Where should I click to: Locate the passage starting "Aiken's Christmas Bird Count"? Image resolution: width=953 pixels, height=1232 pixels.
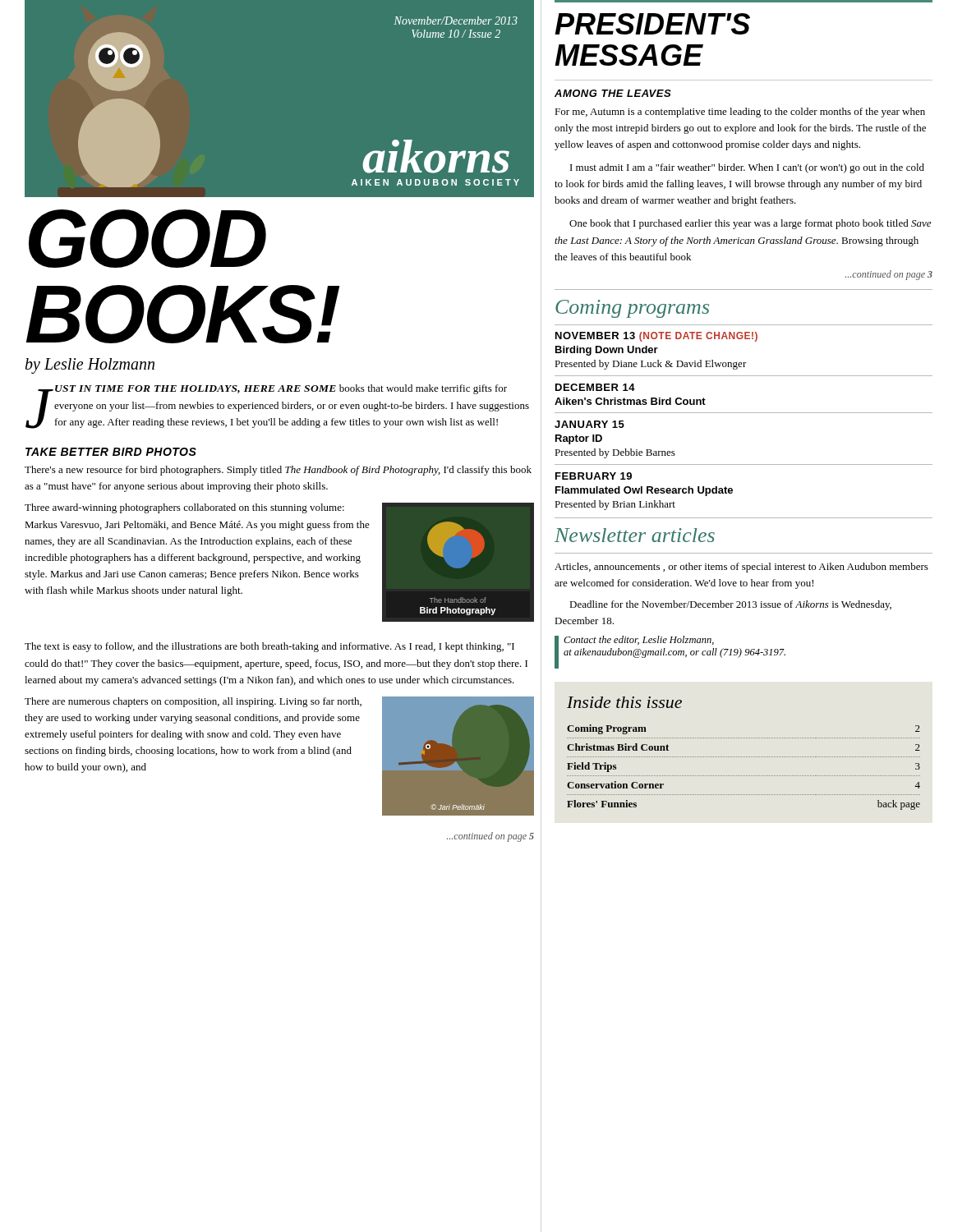coord(630,401)
